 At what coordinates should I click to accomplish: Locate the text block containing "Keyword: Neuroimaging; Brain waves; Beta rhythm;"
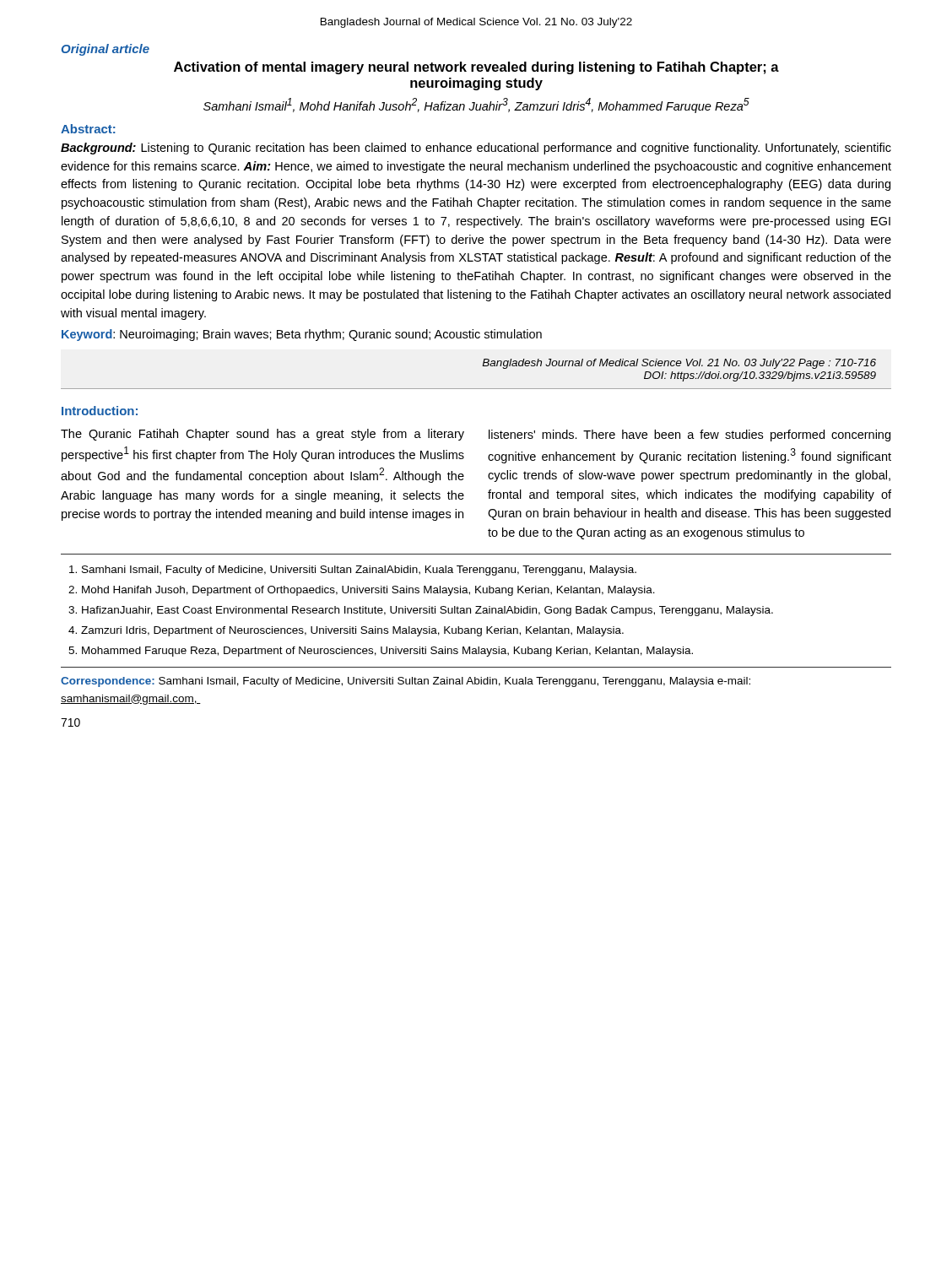[302, 335]
